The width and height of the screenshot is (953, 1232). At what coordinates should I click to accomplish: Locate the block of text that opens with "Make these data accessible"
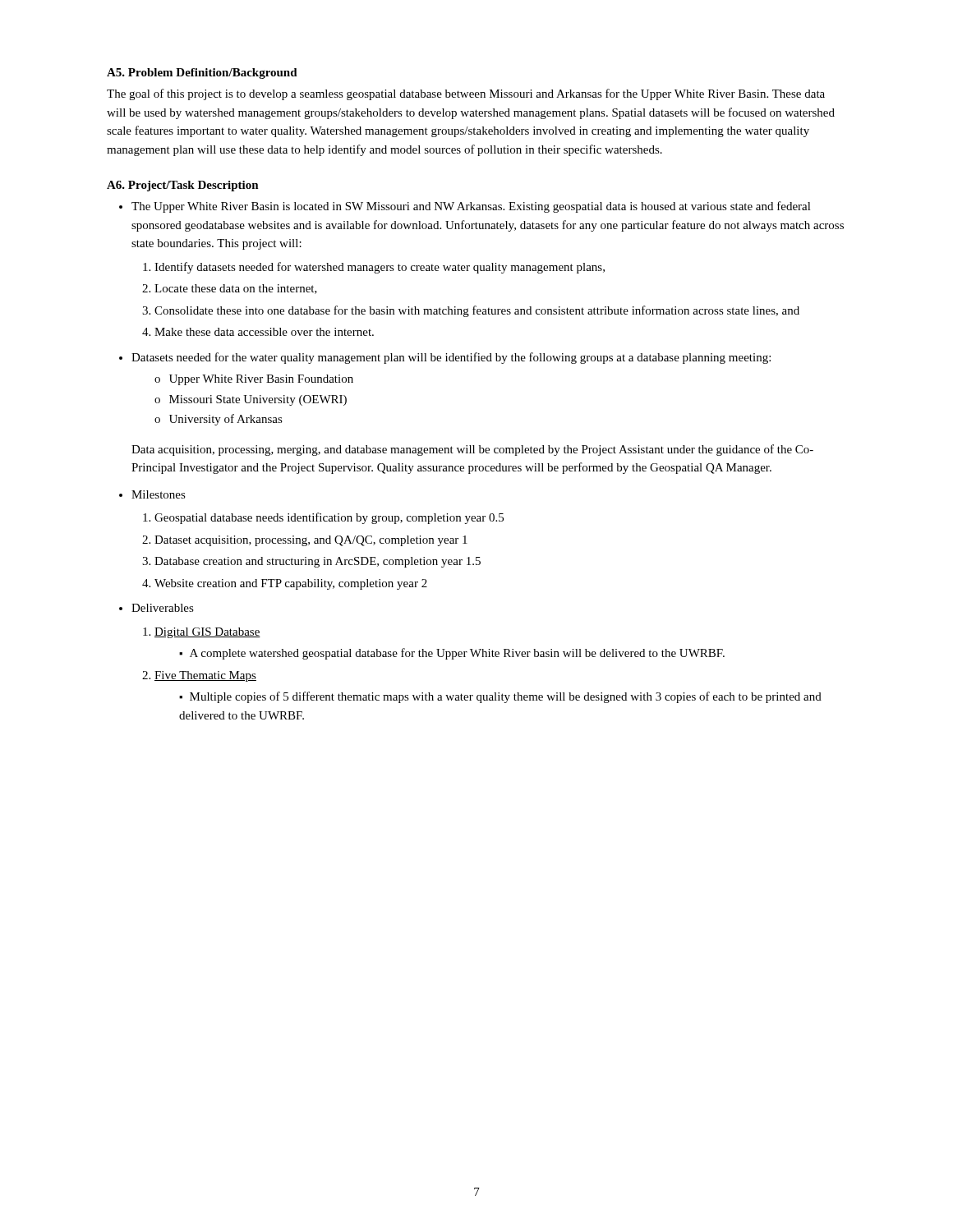[264, 332]
